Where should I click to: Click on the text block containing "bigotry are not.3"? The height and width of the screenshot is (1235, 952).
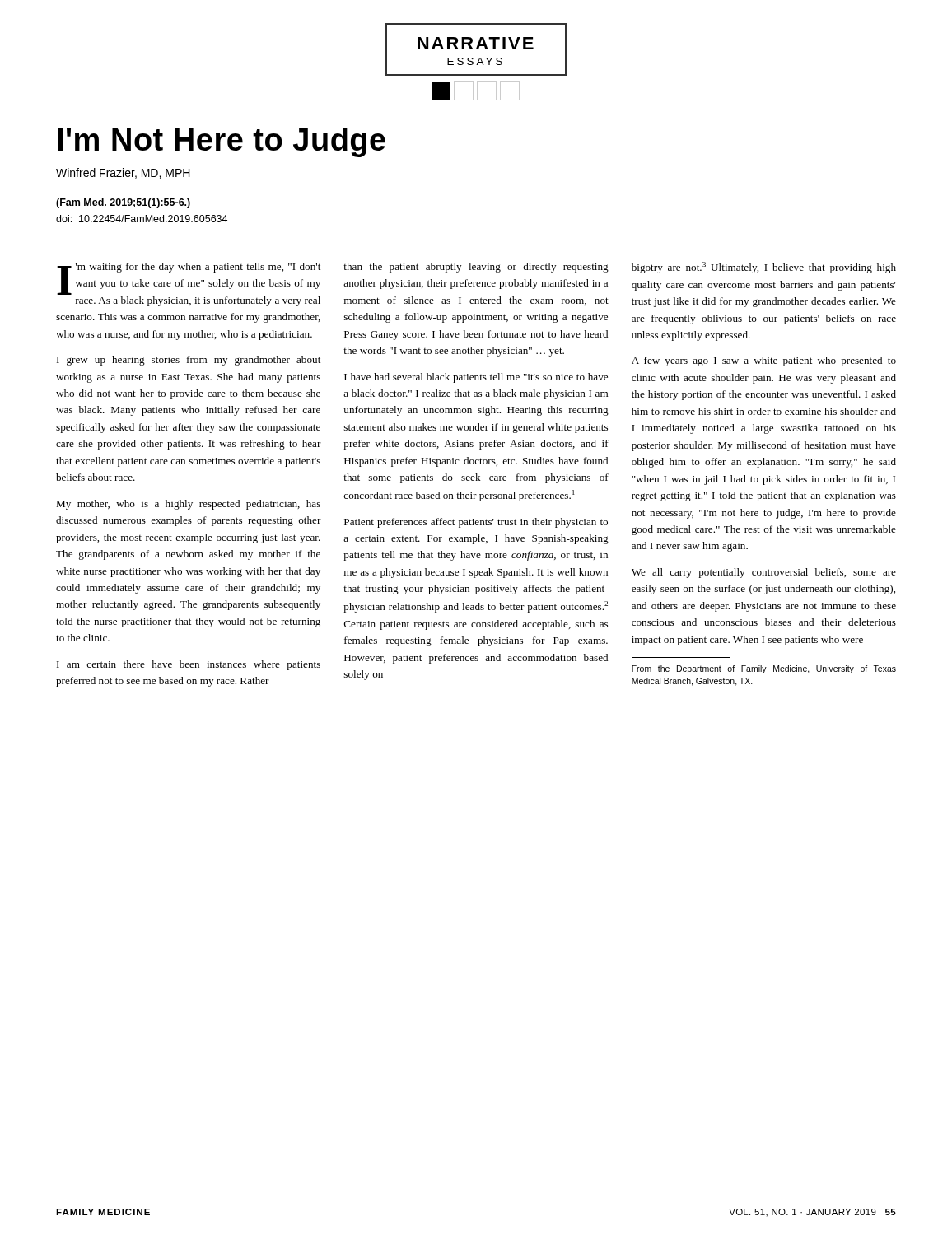[764, 473]
